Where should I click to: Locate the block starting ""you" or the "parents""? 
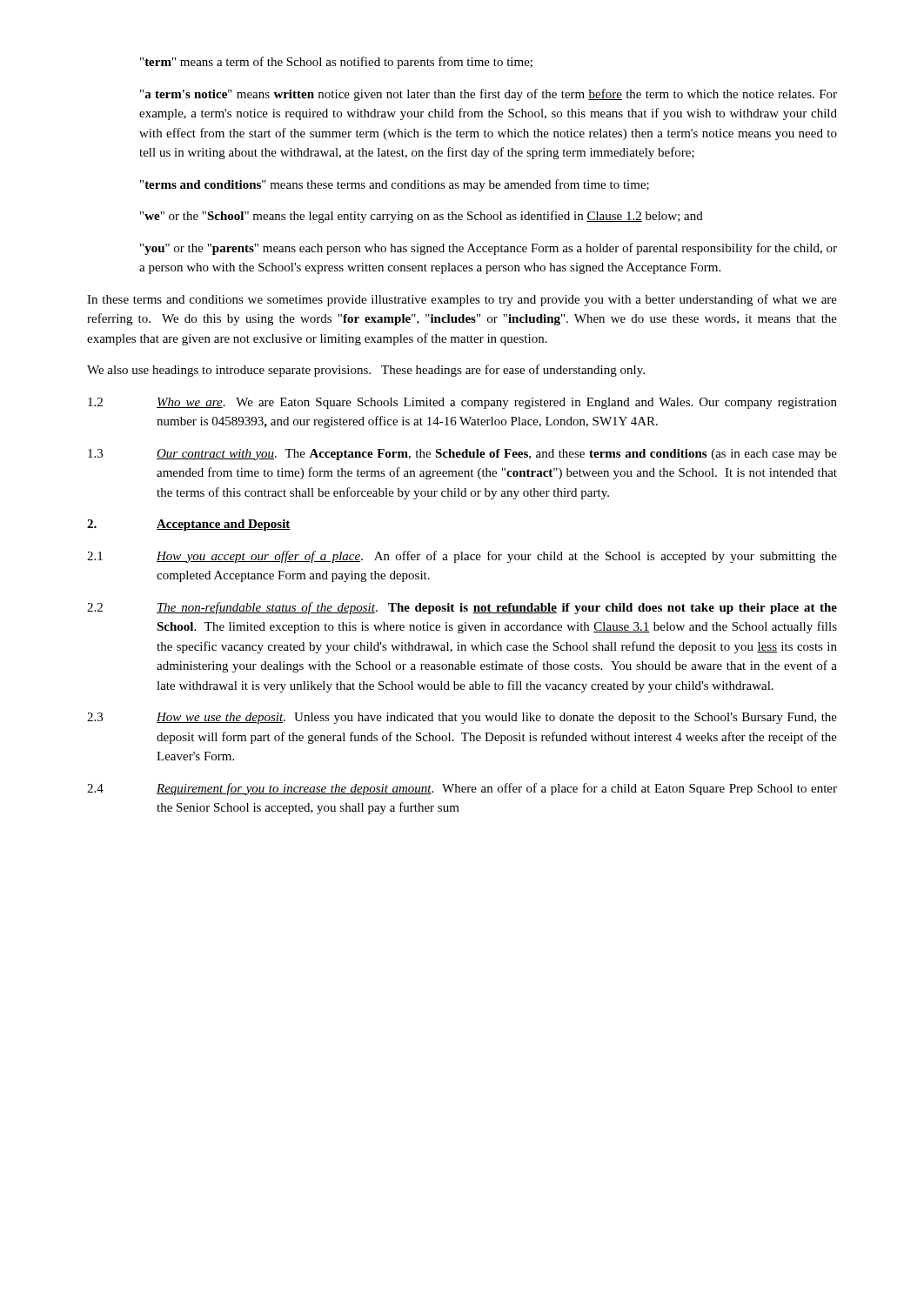(488, 257)
